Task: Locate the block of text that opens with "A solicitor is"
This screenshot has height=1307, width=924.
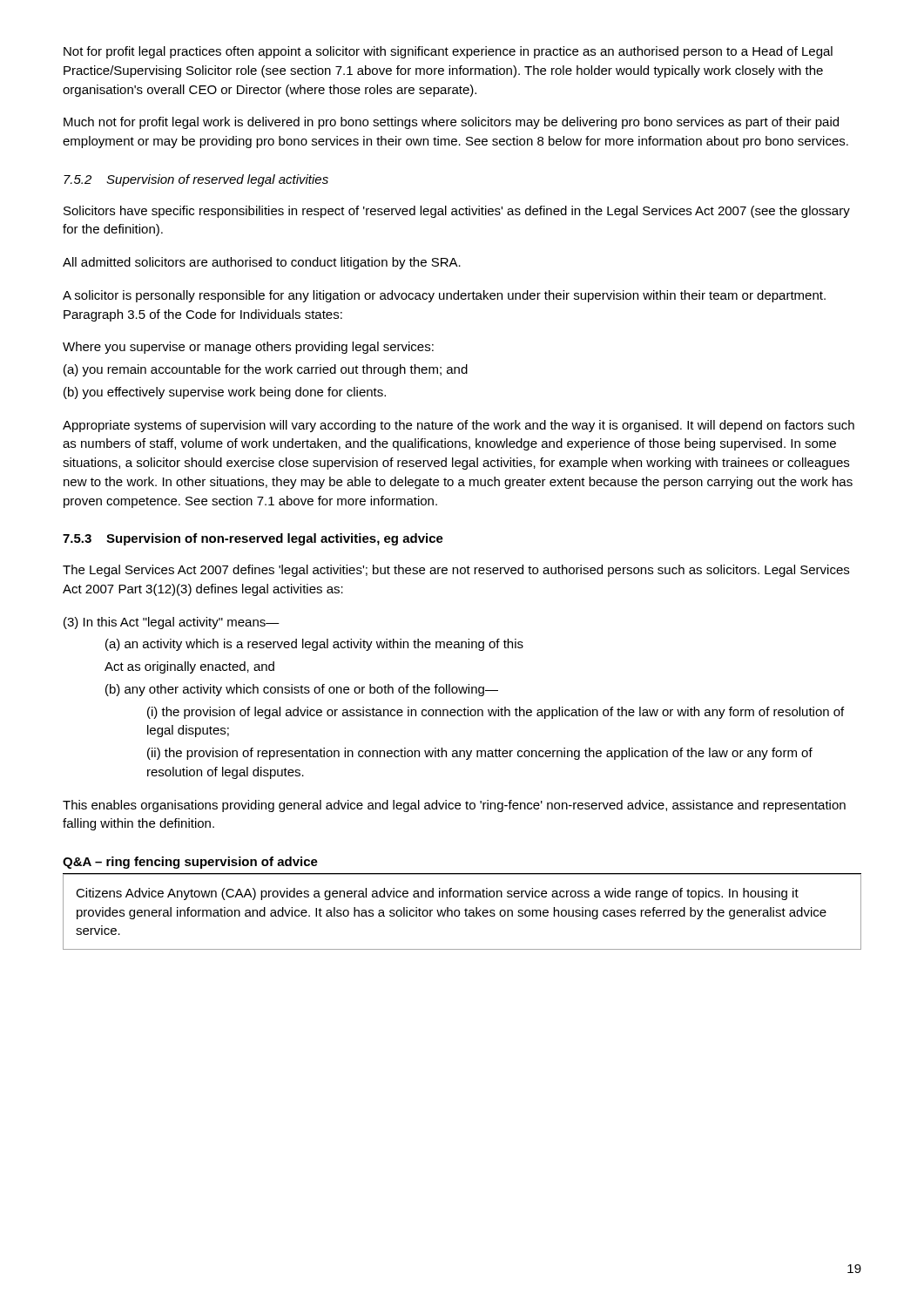Action: [462, 305]
